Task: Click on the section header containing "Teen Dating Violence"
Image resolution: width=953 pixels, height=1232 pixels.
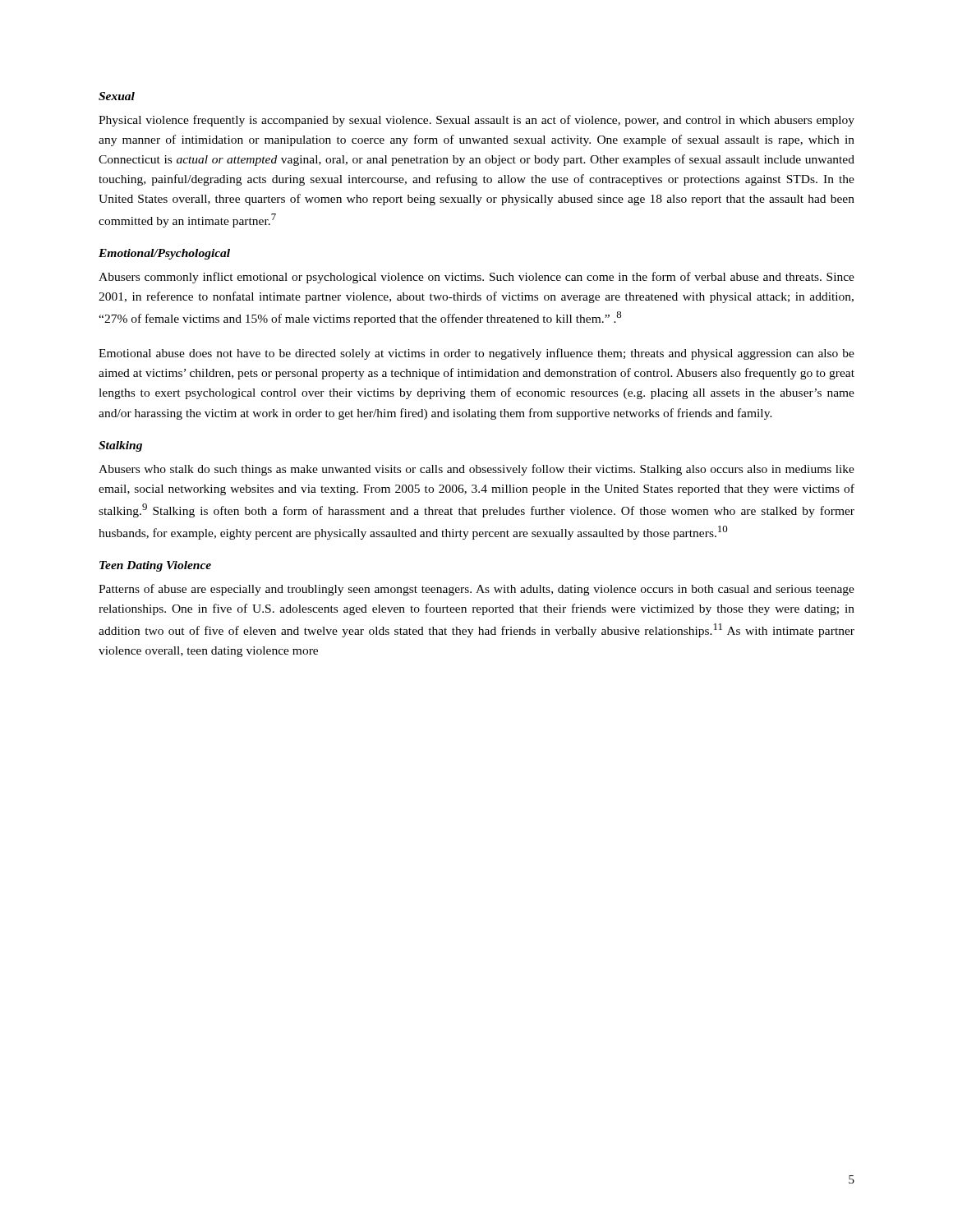Action: (x=155, y=565)
